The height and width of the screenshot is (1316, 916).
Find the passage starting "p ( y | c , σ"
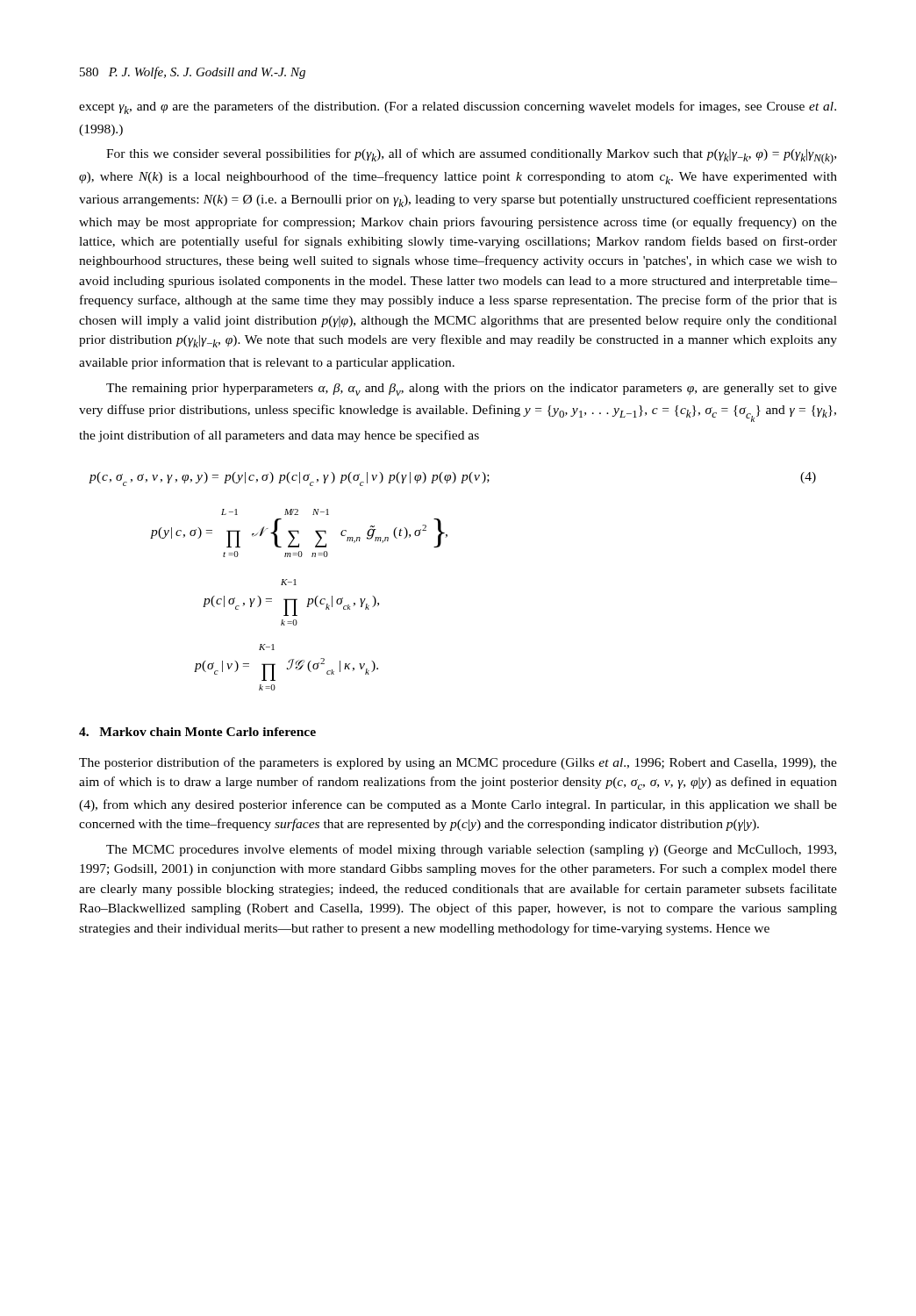(458, 533)
